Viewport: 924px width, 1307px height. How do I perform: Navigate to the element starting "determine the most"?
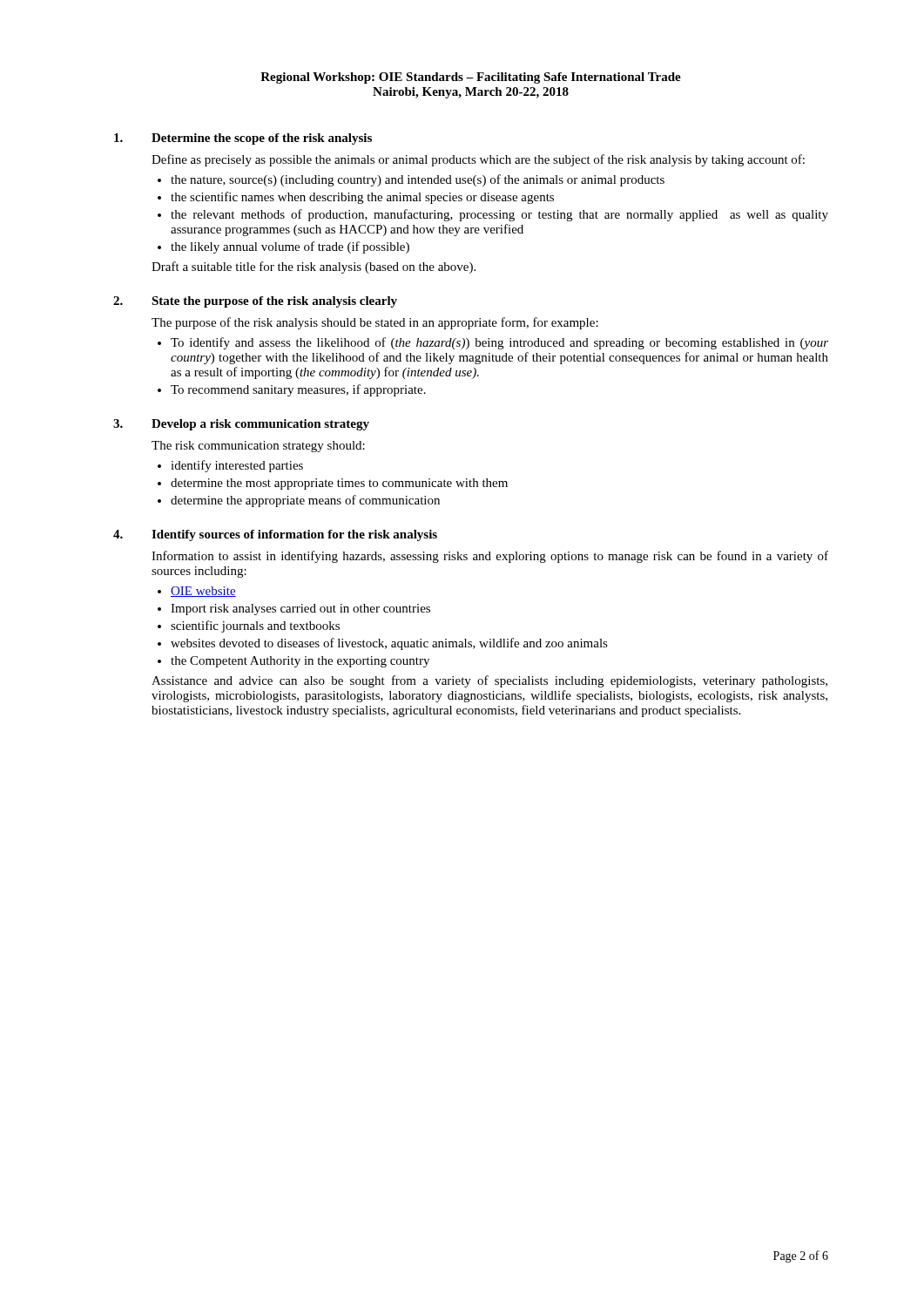point(339,483)
